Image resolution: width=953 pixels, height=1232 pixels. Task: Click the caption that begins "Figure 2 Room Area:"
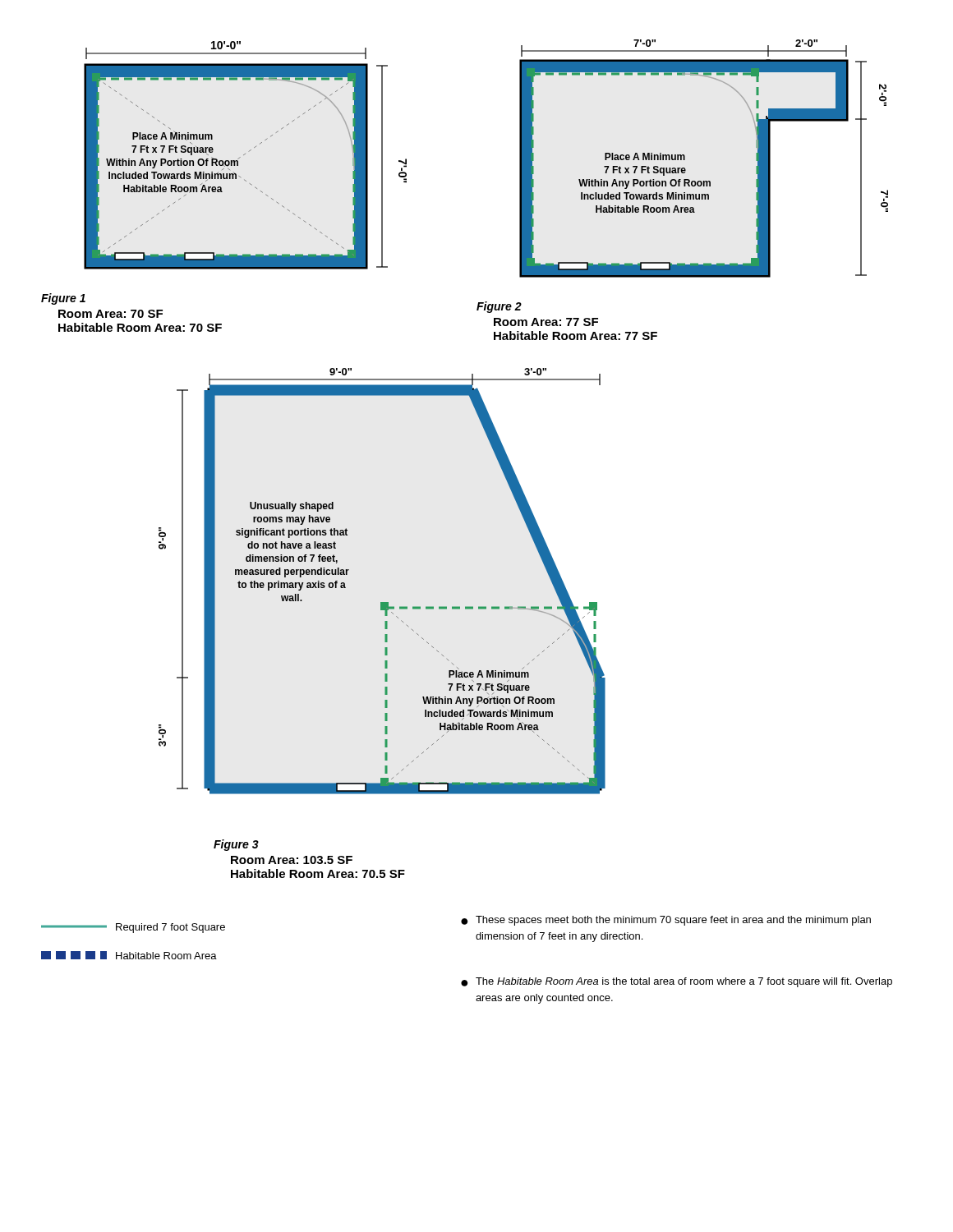coord(499,307)
